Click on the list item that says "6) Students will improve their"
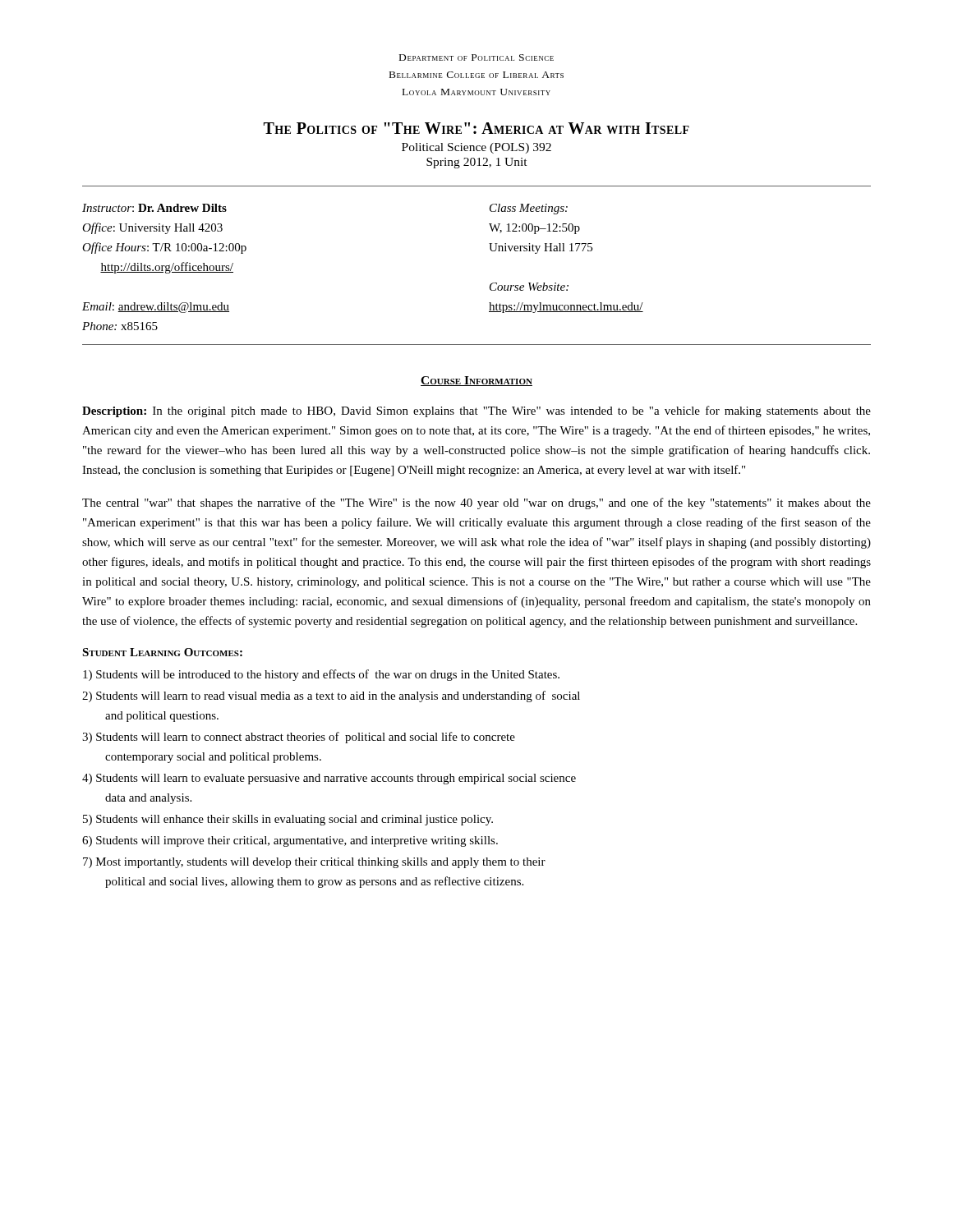This screenshot has width=953, height=1232. click(290, 840)
